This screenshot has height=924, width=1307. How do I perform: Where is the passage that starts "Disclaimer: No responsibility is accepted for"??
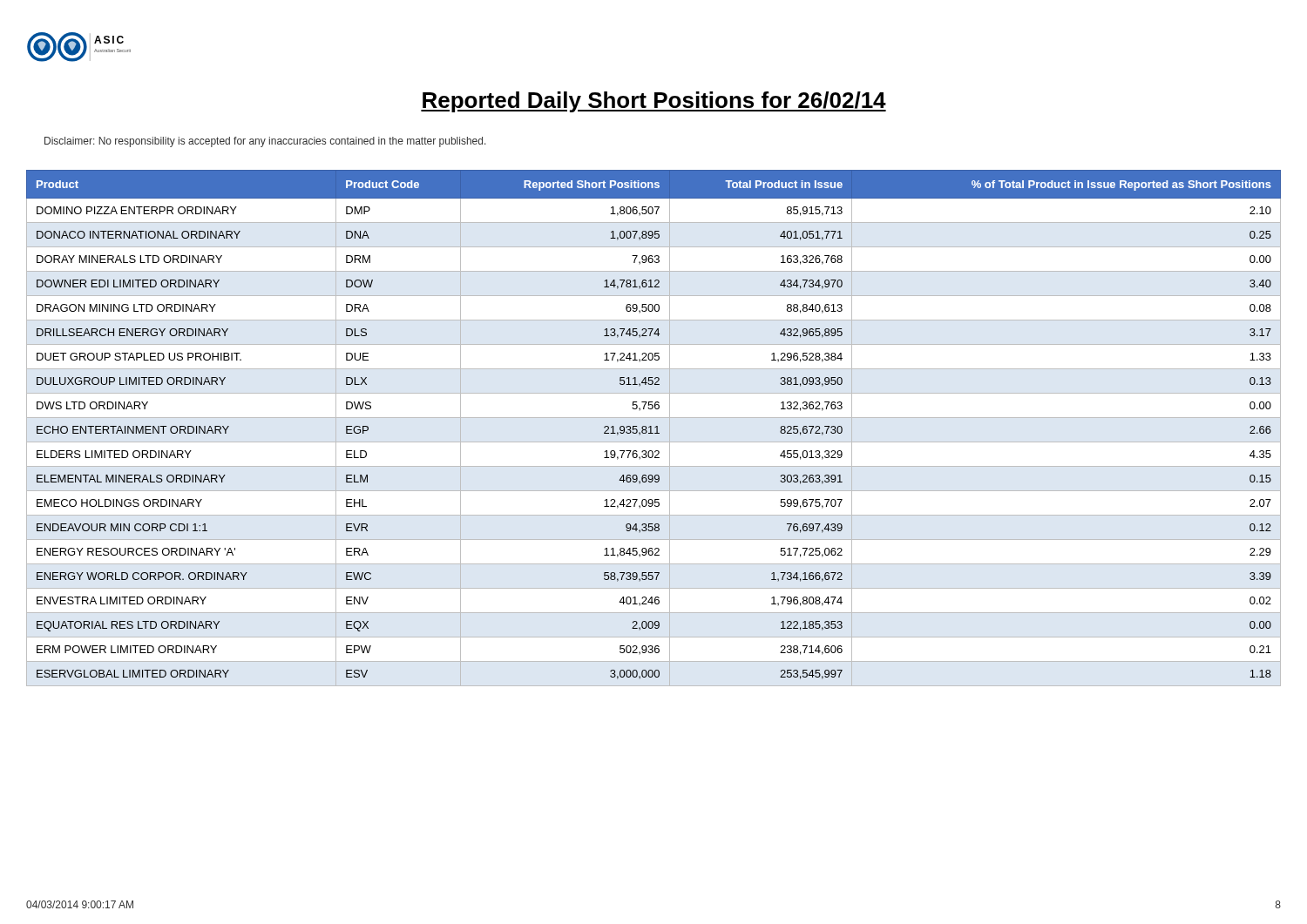pos(265,141)
